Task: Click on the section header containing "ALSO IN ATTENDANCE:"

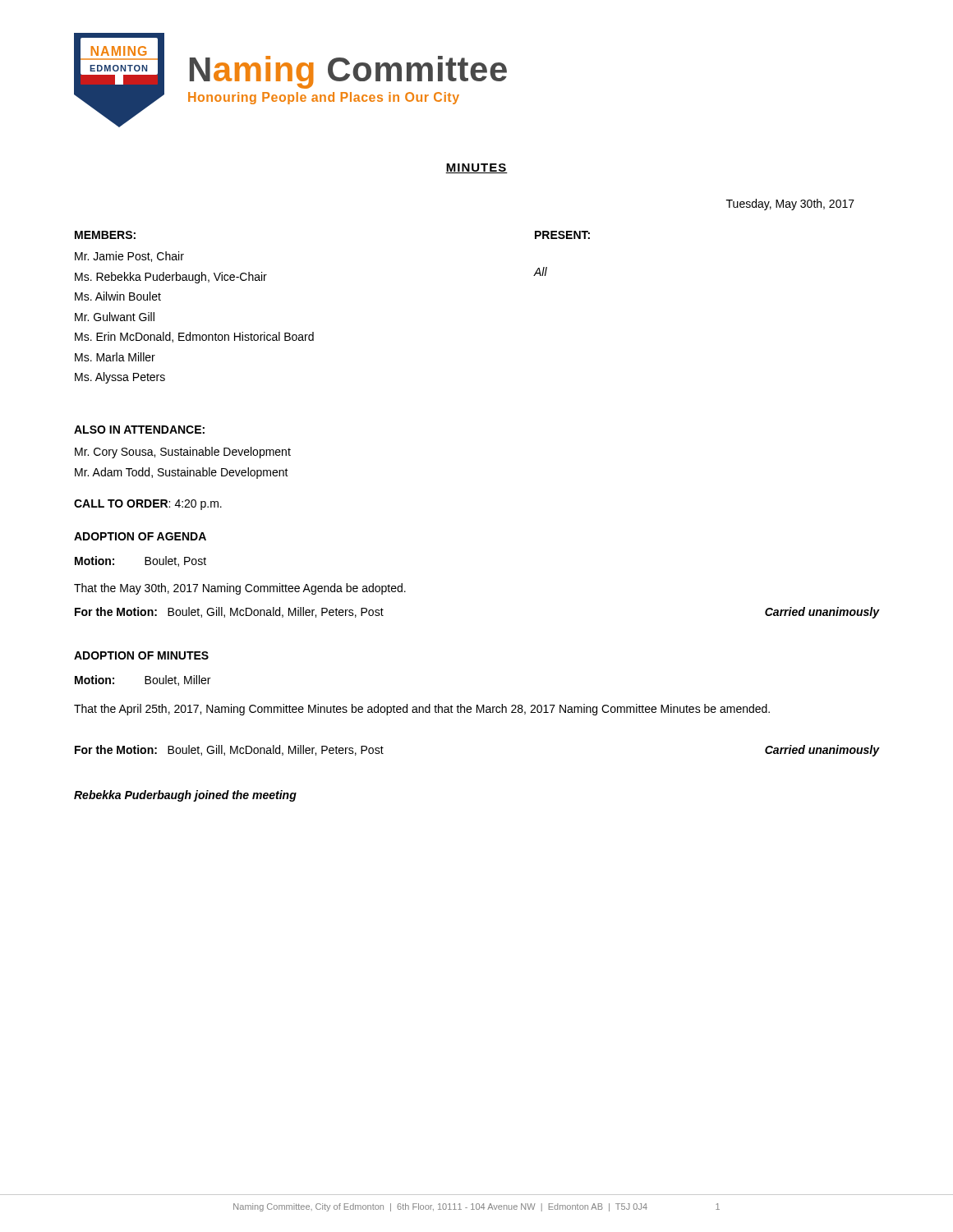Action: [140, 430]
